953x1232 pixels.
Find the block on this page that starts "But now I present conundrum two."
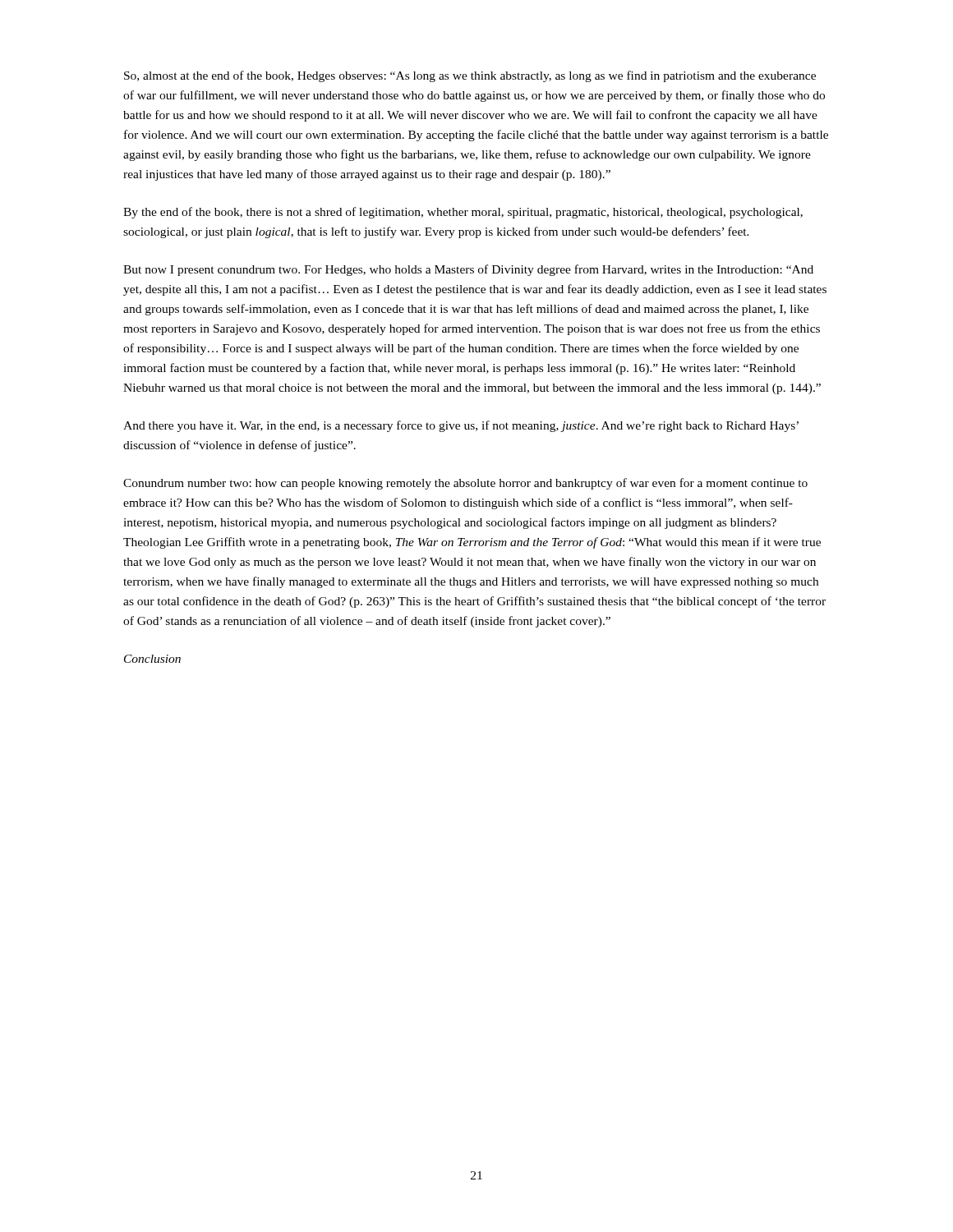pos(475,328)
